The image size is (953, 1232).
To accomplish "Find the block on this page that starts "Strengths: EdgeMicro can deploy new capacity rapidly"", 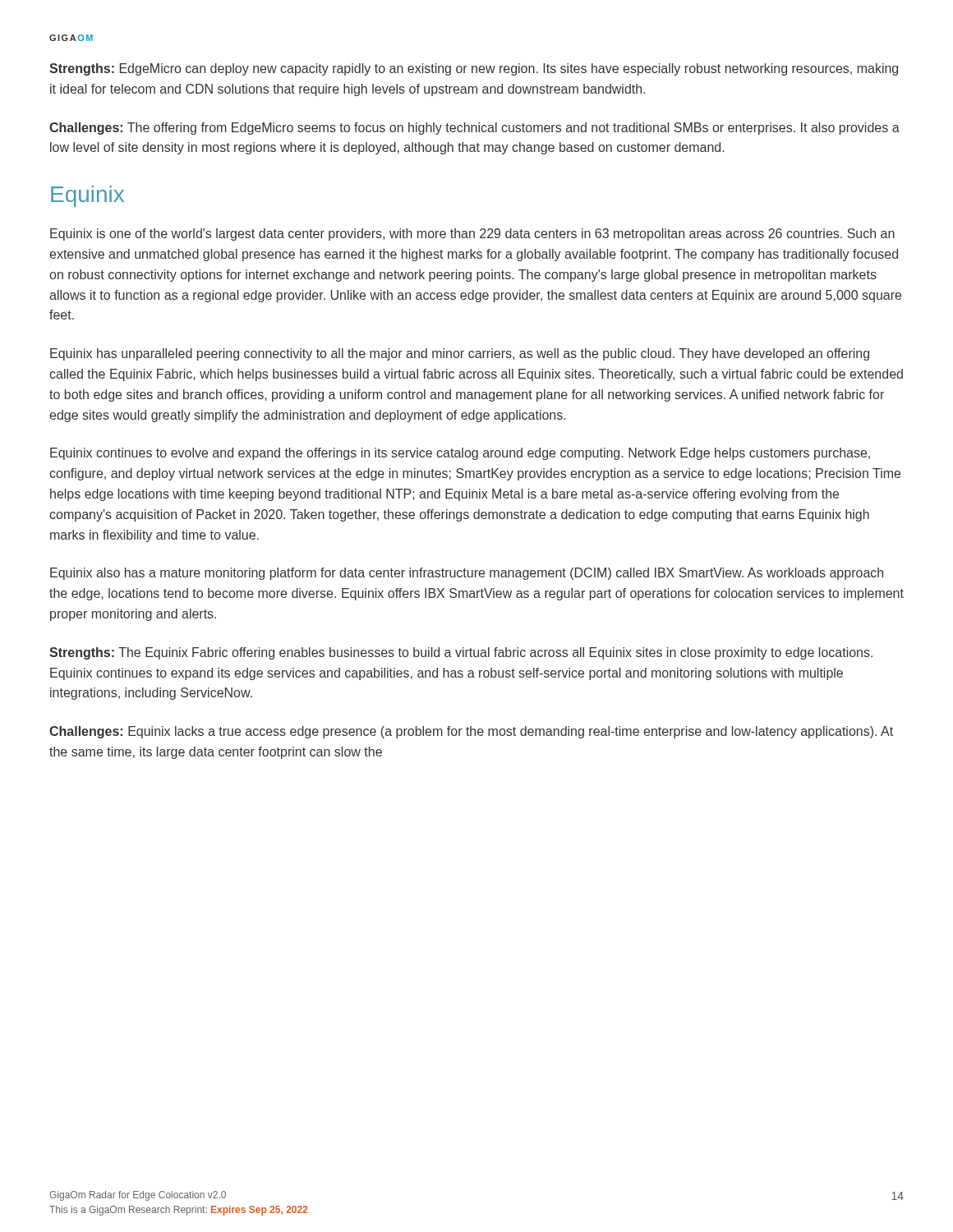I will pos(474,79).
